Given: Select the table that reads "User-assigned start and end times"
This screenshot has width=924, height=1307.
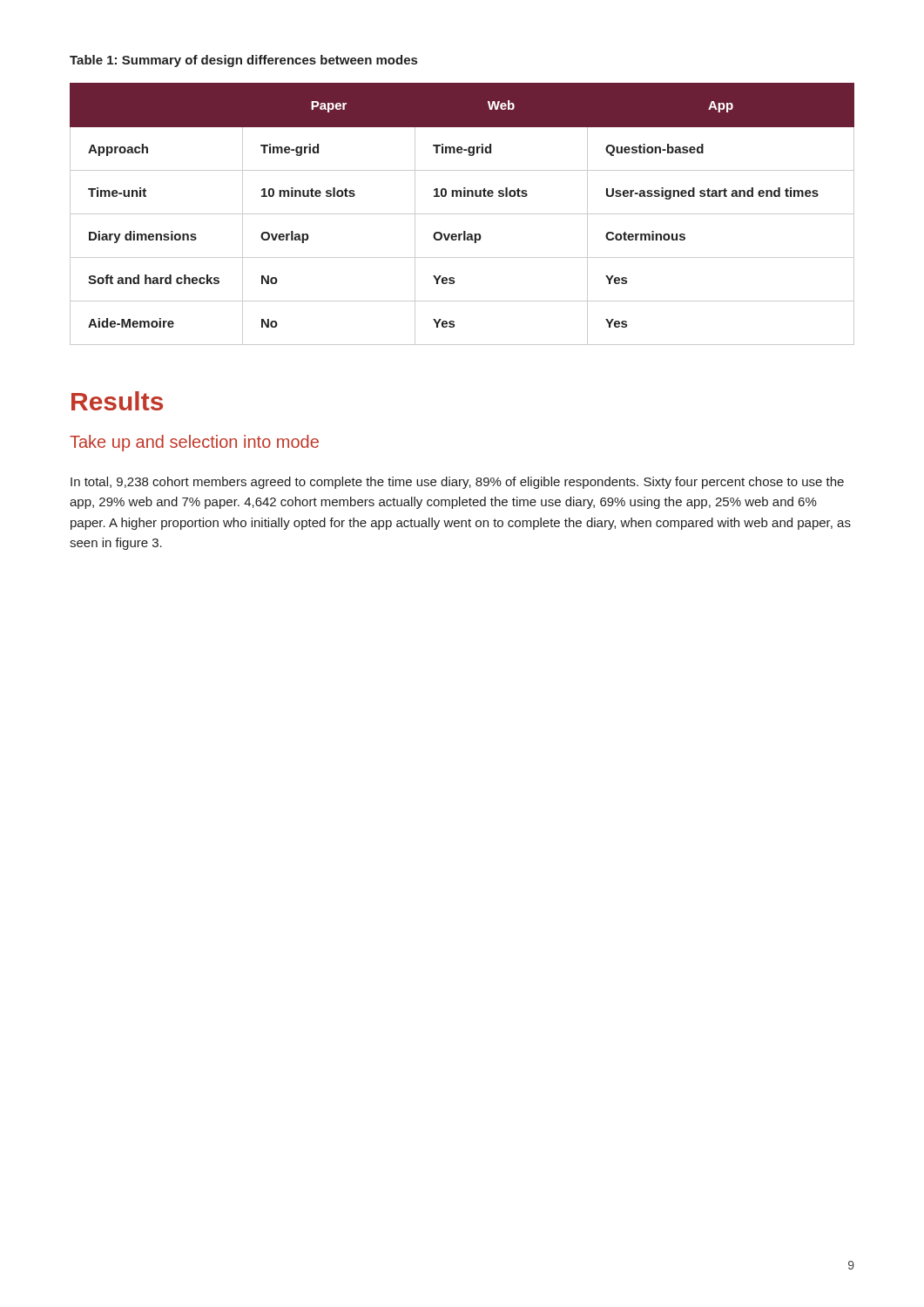Looking at the screenshot, I should [x=462, y=214].
